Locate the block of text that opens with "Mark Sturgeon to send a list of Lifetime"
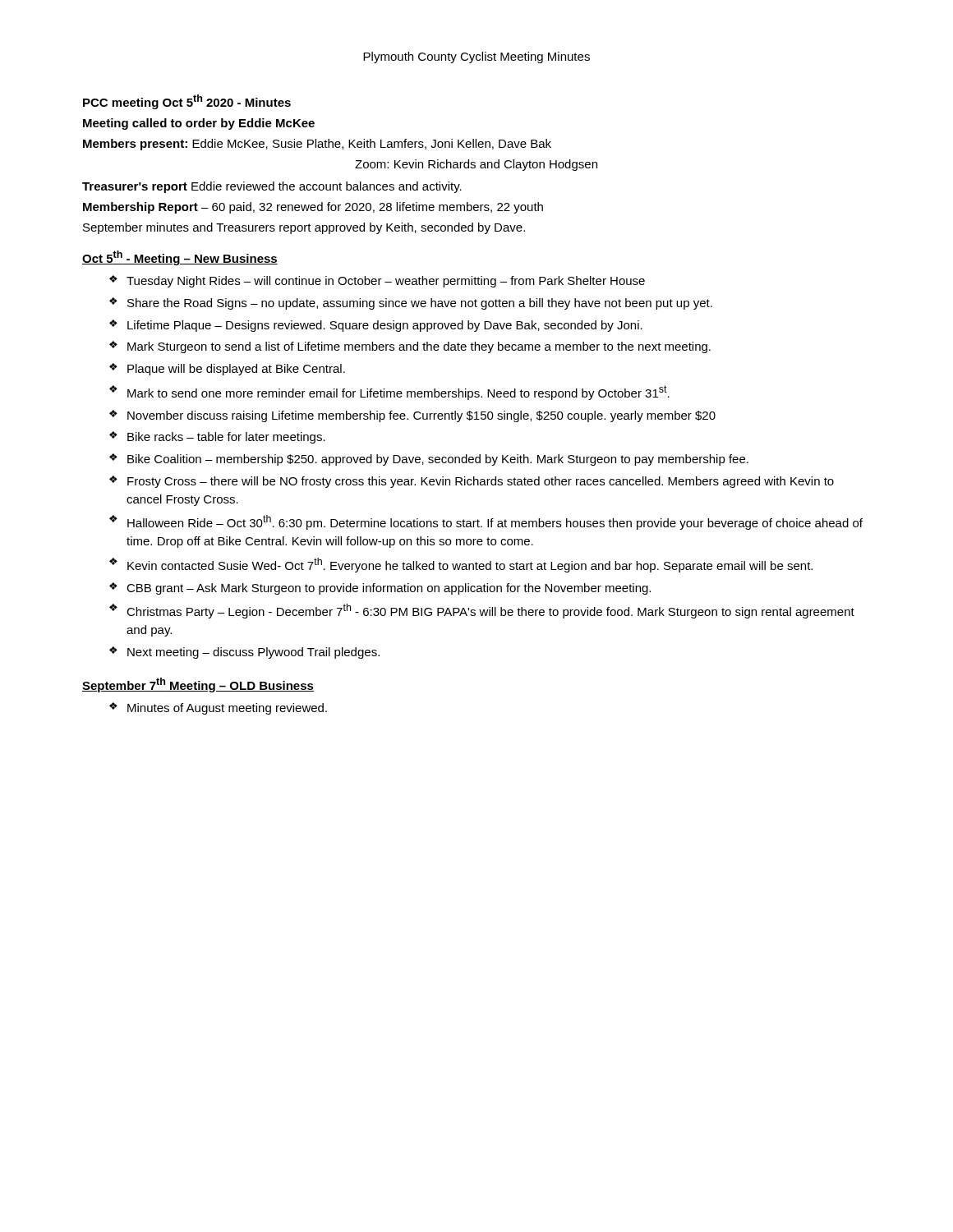This screenshot has height=1232, width=953. 419,346
